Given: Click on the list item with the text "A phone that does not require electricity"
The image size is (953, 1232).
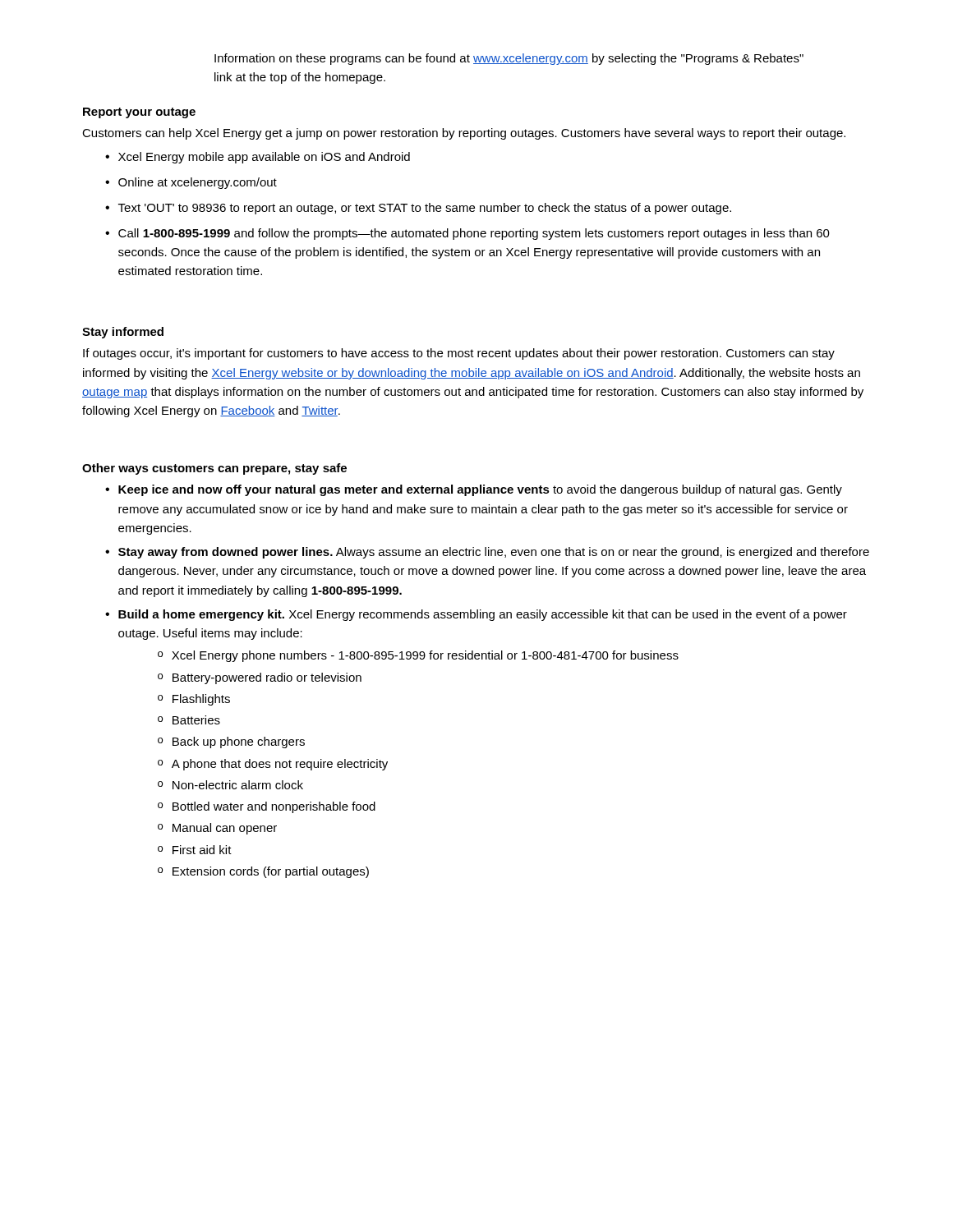Looking at the screenshot, I should click(280, 765).
